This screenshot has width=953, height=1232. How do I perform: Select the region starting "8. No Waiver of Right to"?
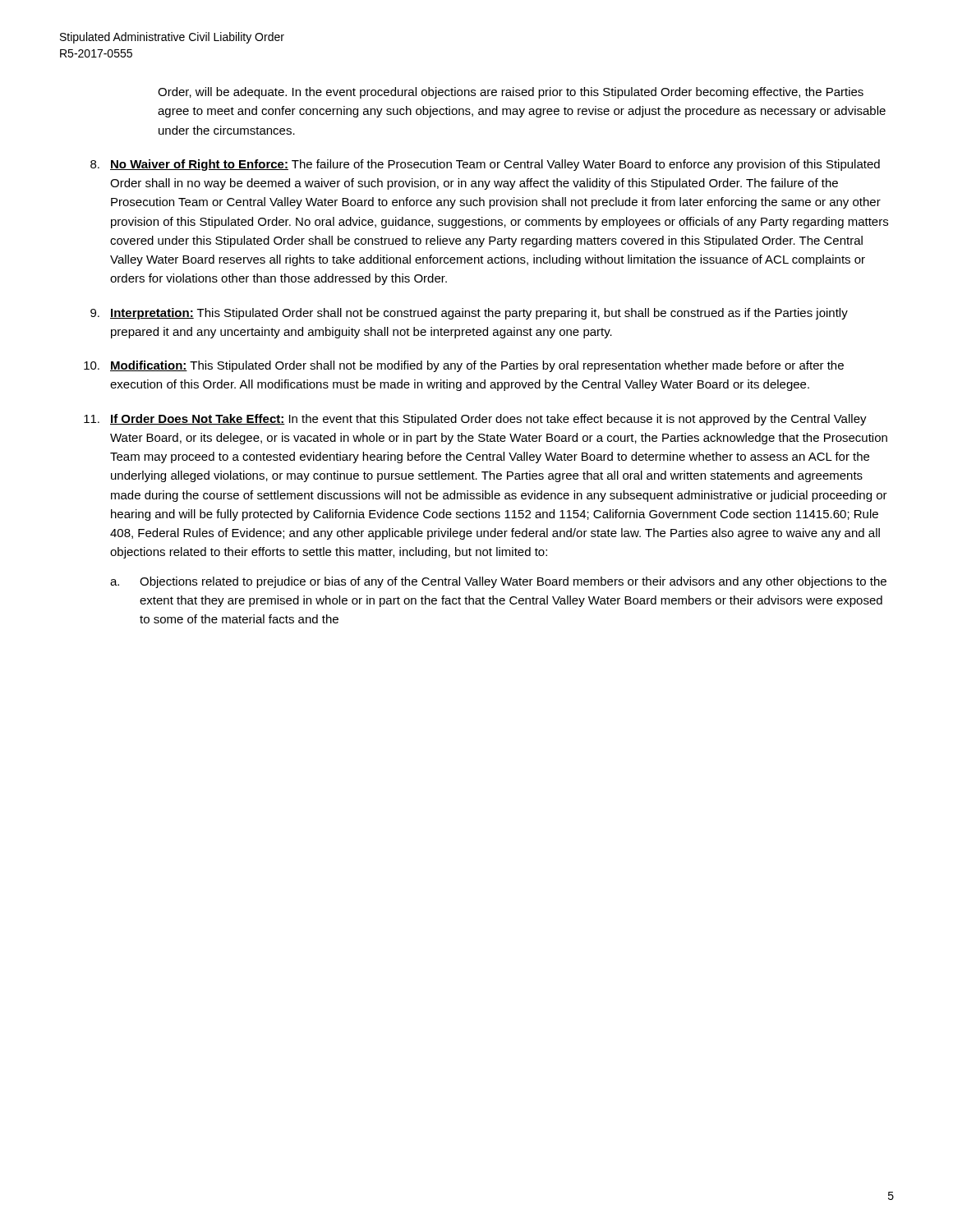click(x=476, y=221)
